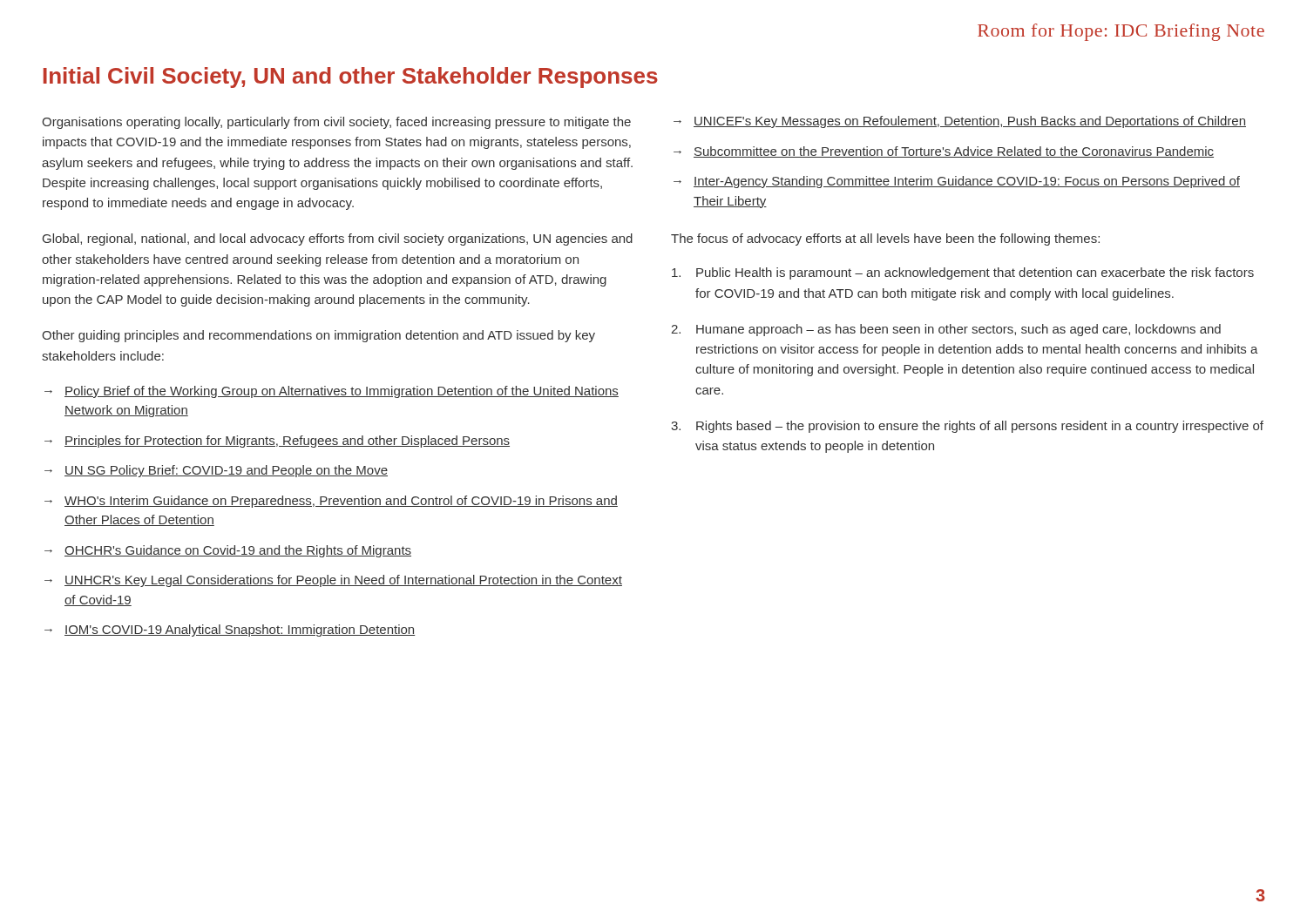The height and width of the screenshot is (924, 1307).
Task: Point to the block beginning "Organisations operating locally, particularly from civil society, faced"
Action: pos(338,162)
